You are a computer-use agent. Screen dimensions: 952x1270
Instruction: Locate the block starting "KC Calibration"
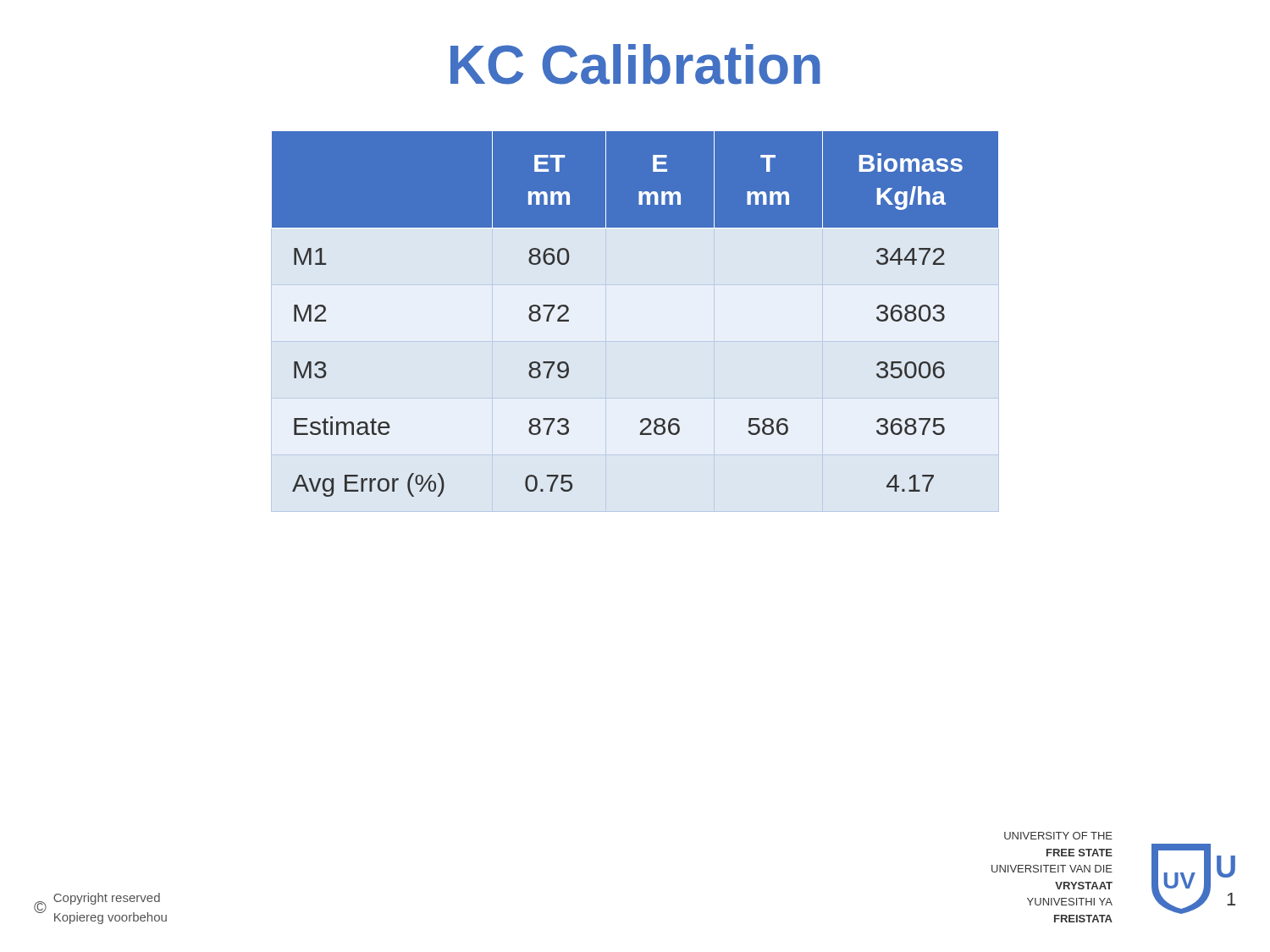(635, 65)
